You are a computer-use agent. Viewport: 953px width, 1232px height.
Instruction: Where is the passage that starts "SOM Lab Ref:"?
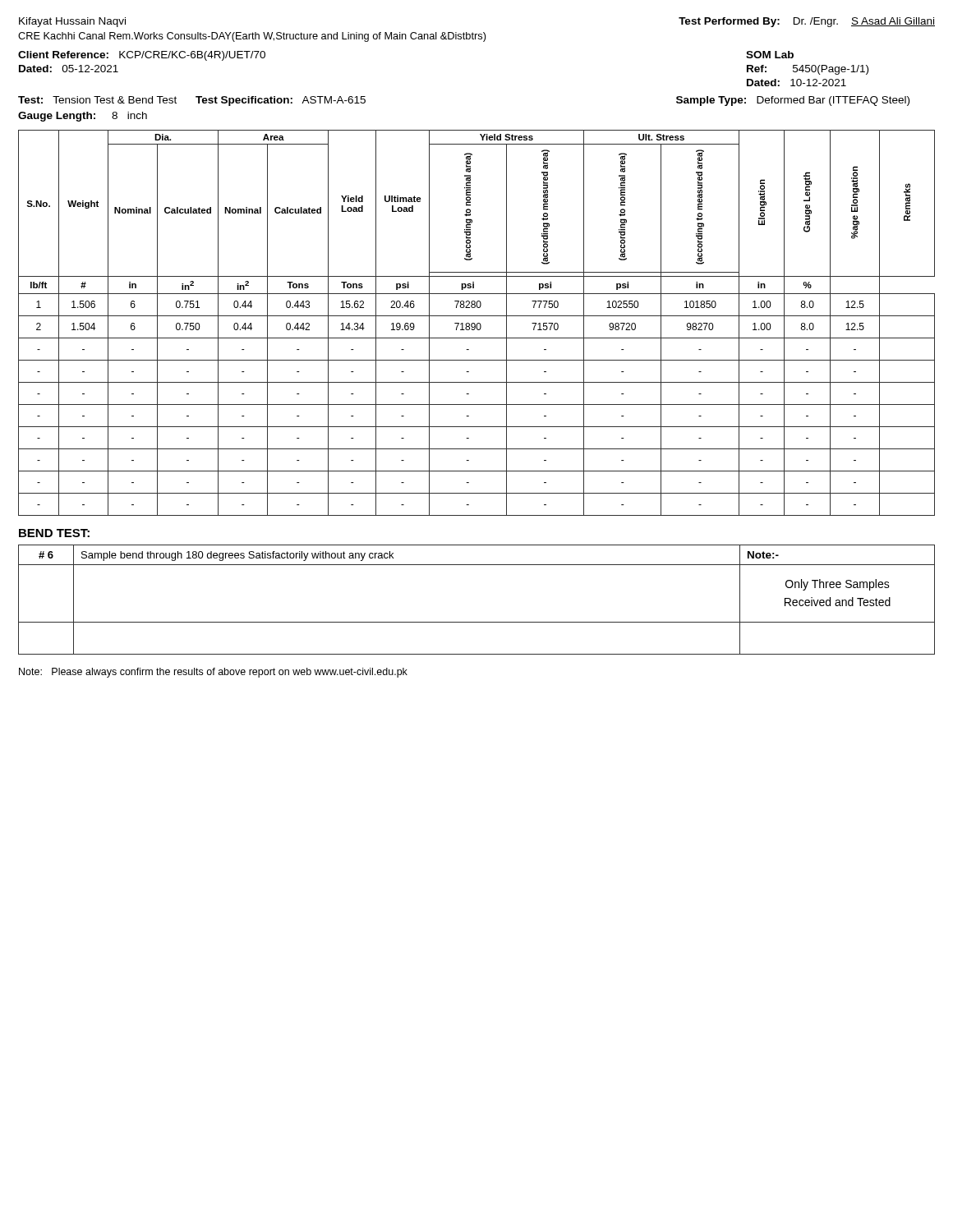[808, 69]
